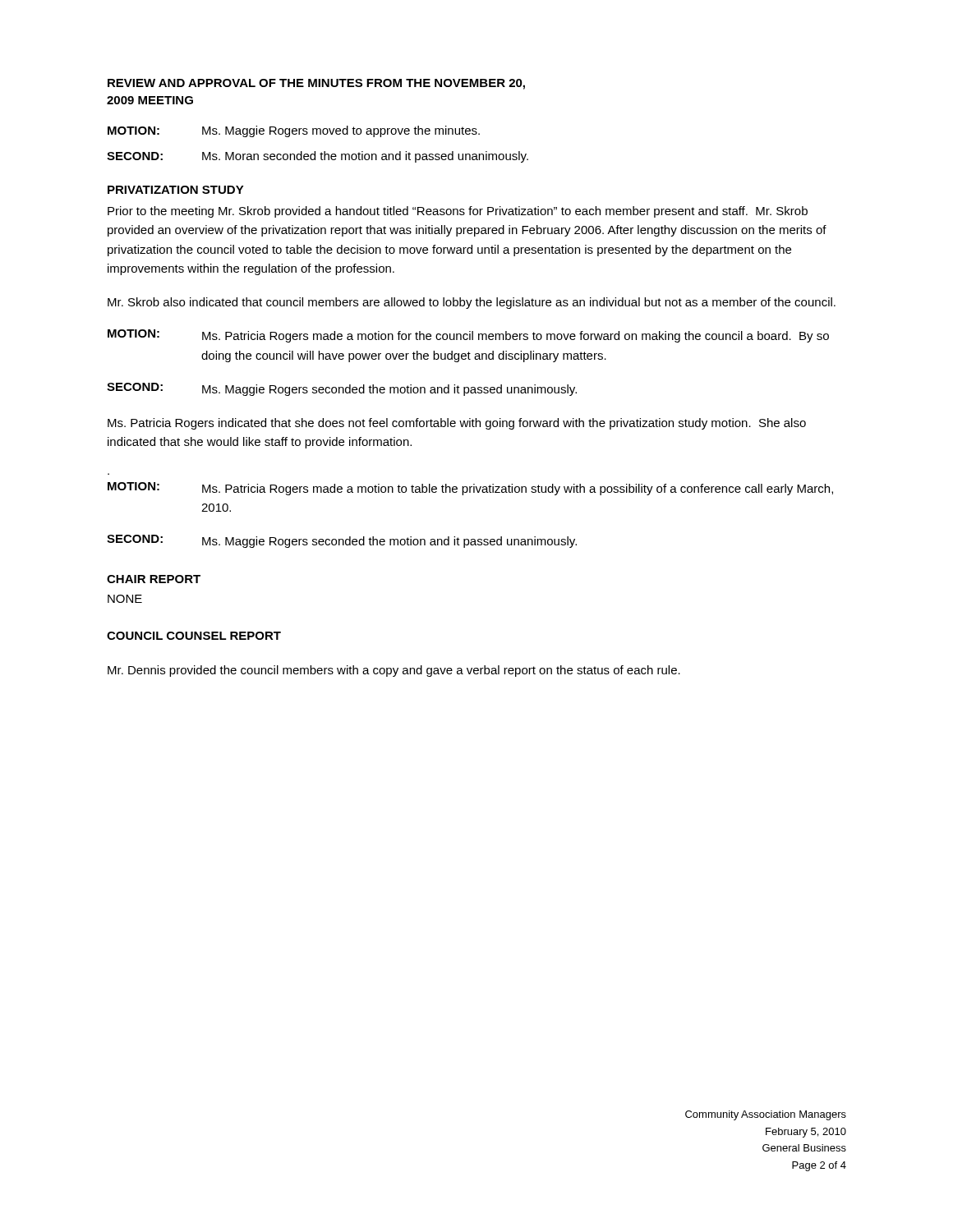The width and height of the screenshot is (953, 1232).
Task: Locate the text block that reads "Mr. Dennis provided the council members with"
Action: pyautogui.click(x=394, y=669)
